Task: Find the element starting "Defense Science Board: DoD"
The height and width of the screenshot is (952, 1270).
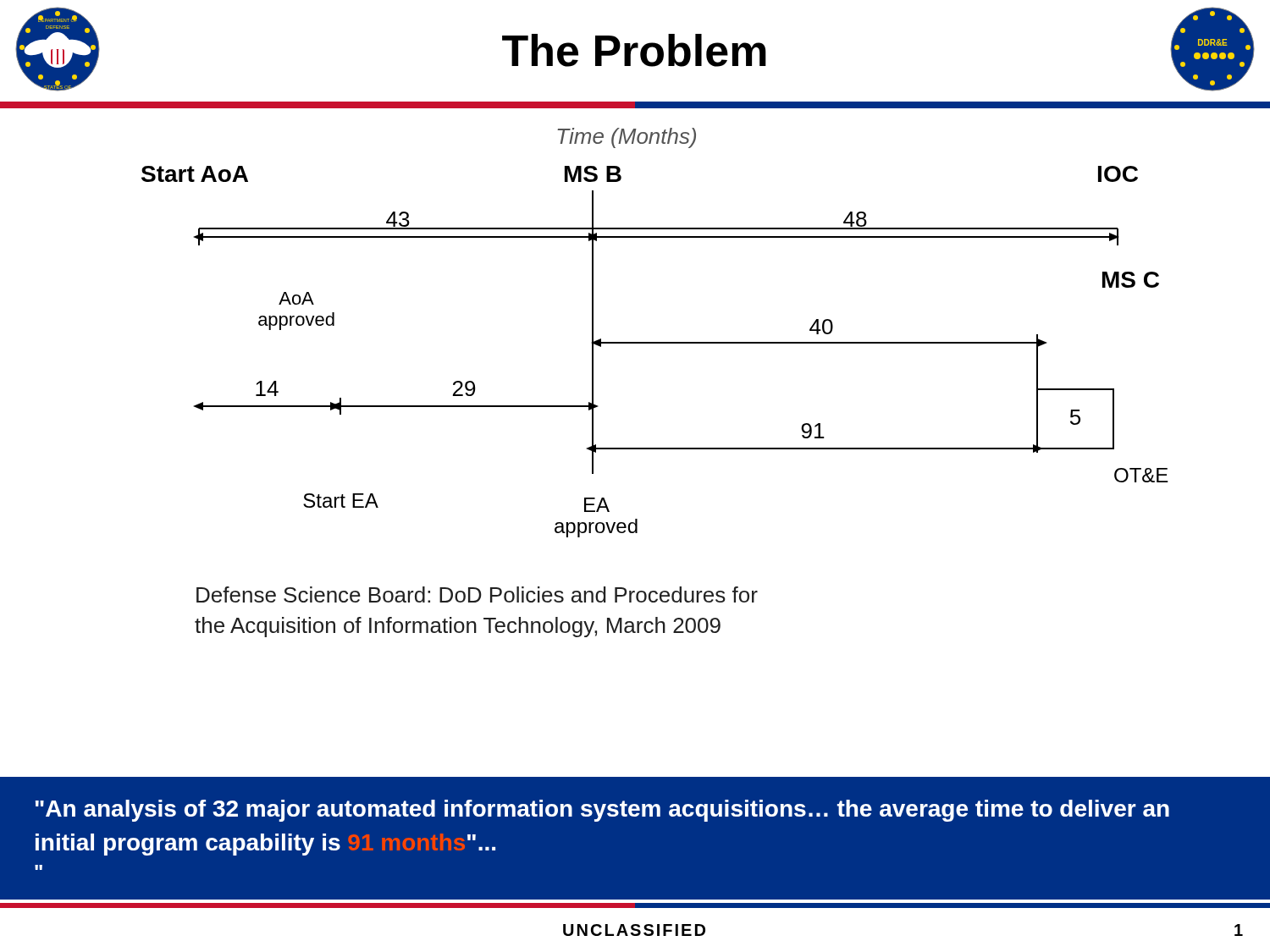Action: click(x=576, y=610)
